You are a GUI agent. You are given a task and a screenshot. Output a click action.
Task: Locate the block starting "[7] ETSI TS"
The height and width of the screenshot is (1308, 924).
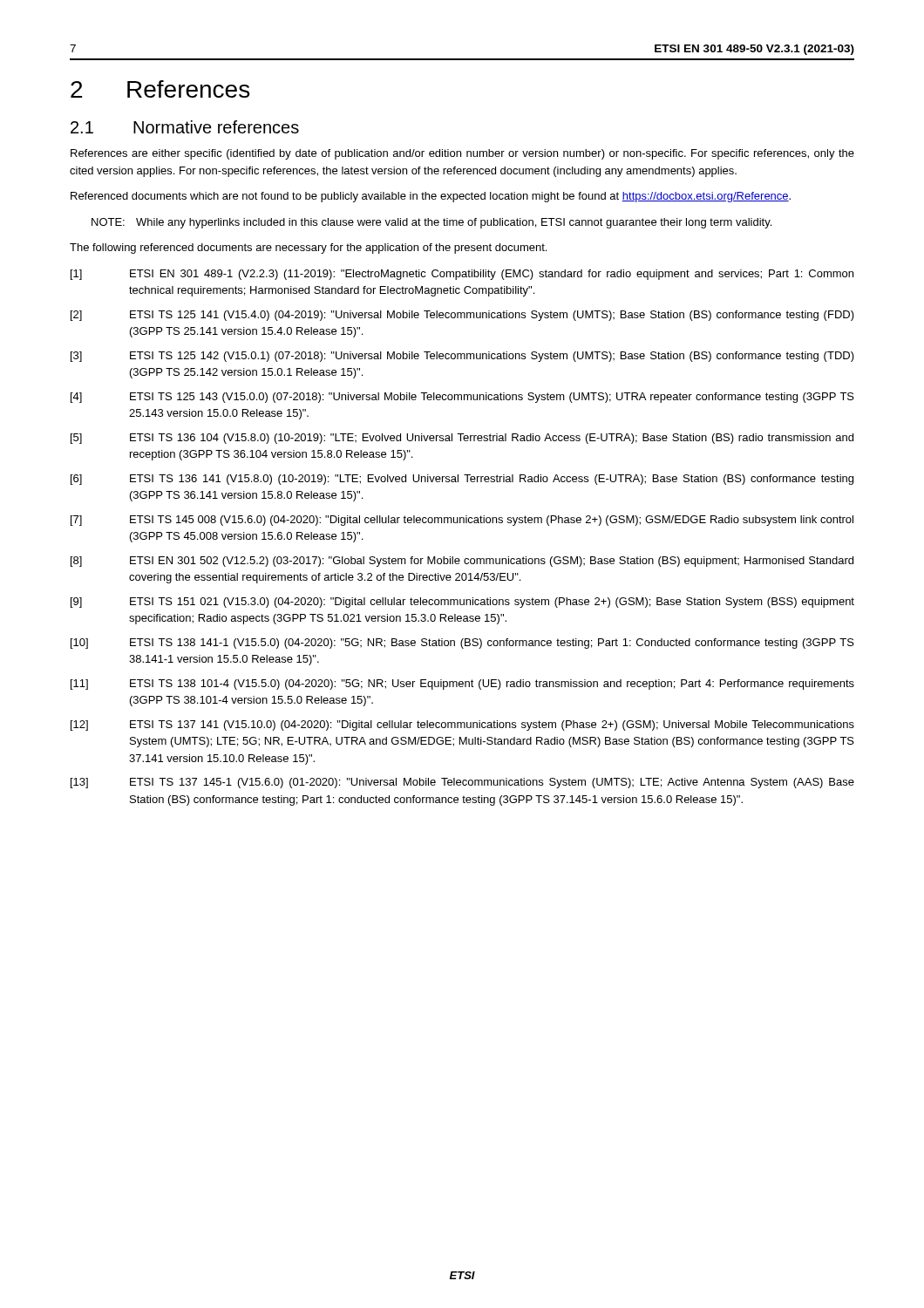[462, 528]
